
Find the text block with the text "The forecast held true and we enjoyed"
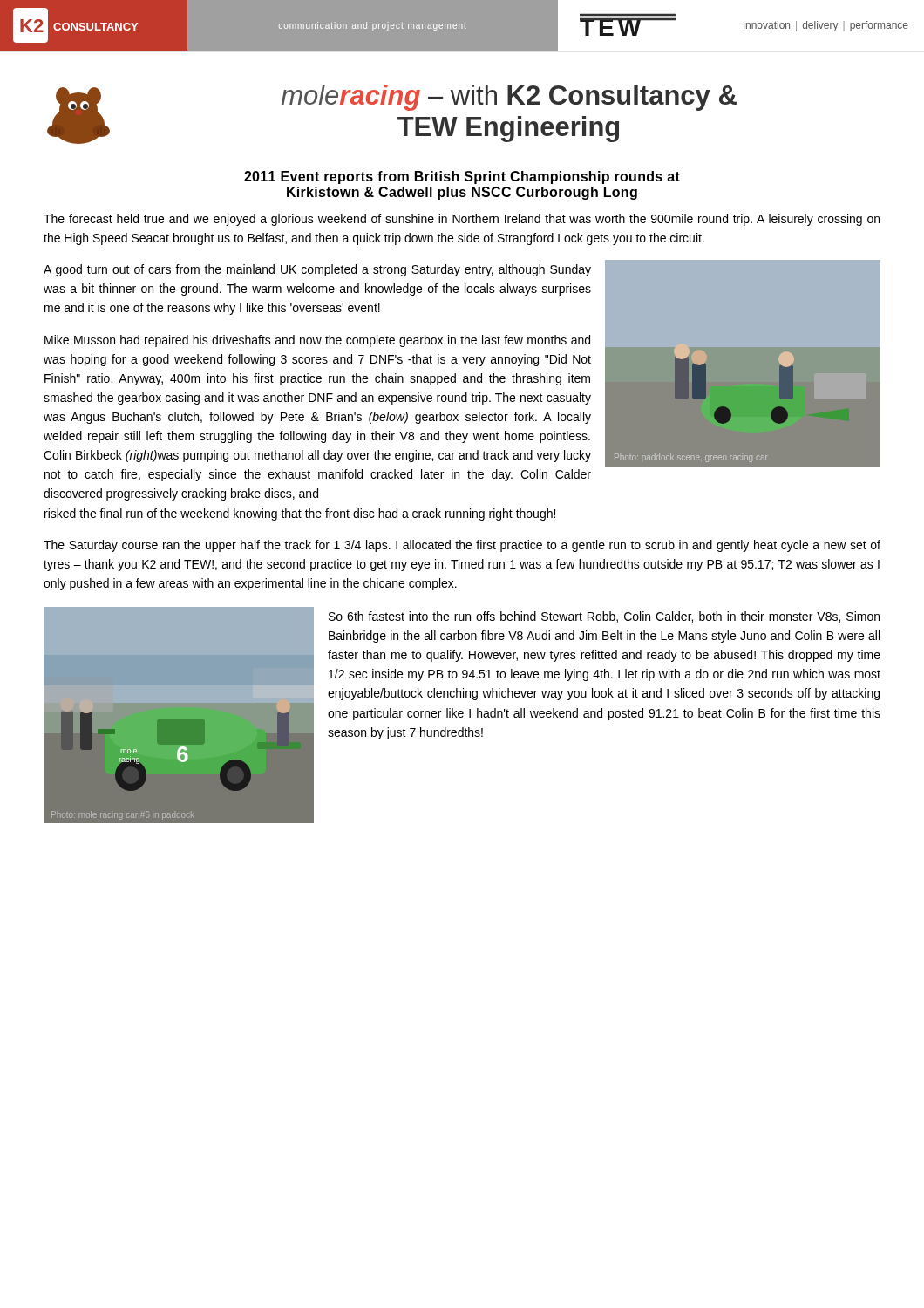462,229
